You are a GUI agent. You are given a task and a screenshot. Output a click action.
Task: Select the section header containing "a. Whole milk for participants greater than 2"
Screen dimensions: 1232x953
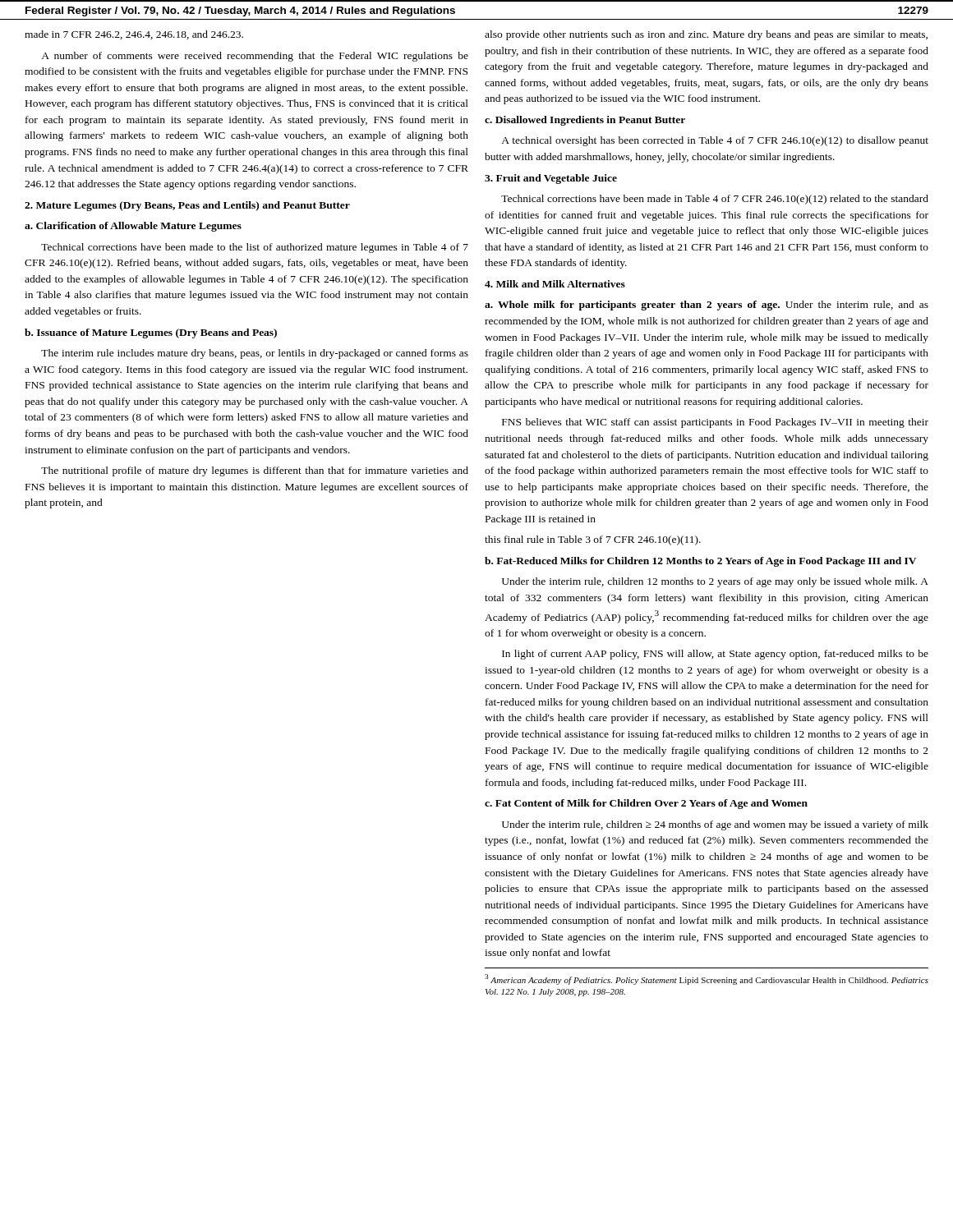707,353
